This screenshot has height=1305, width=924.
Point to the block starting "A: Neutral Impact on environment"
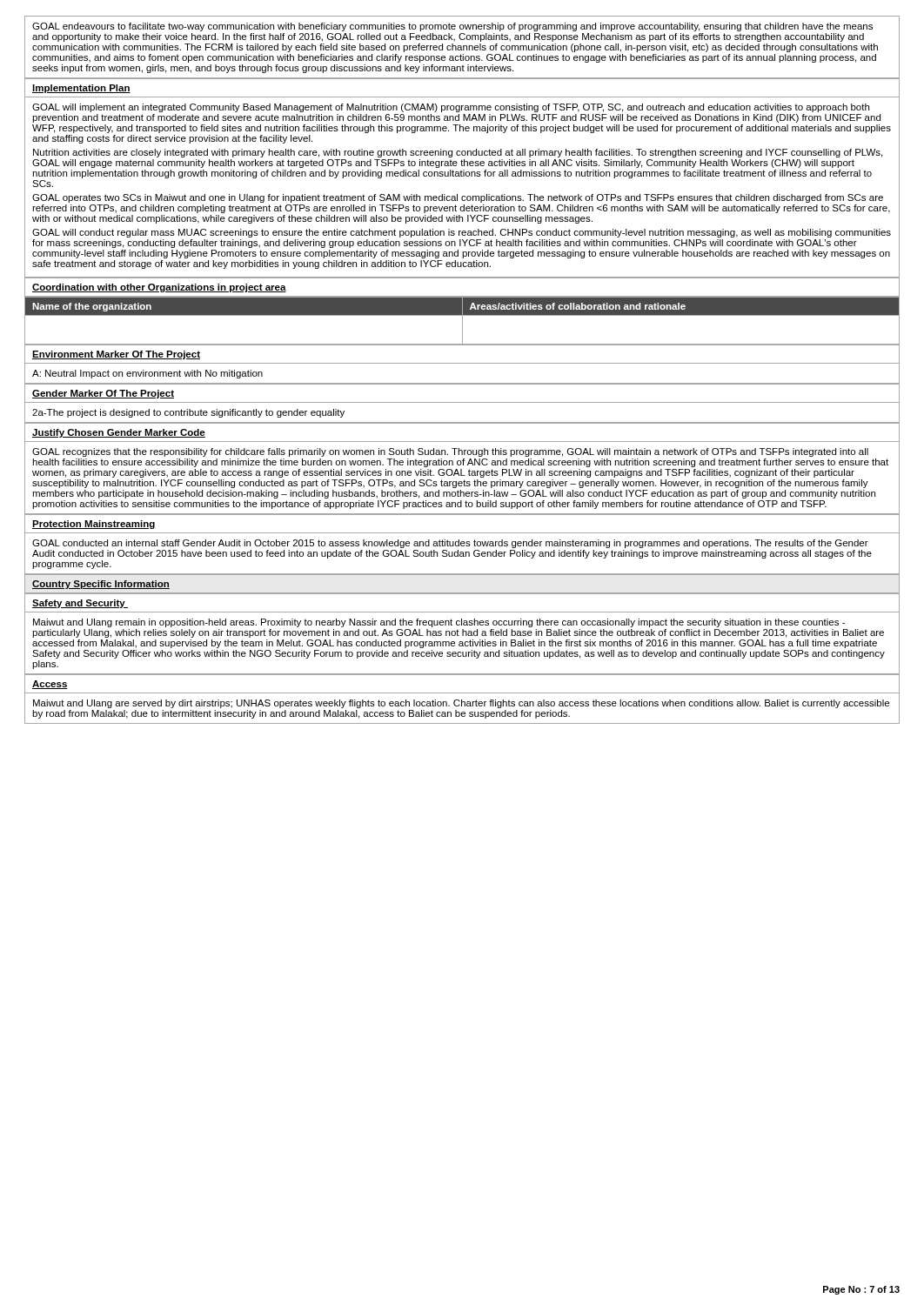(x=148, y=373)
